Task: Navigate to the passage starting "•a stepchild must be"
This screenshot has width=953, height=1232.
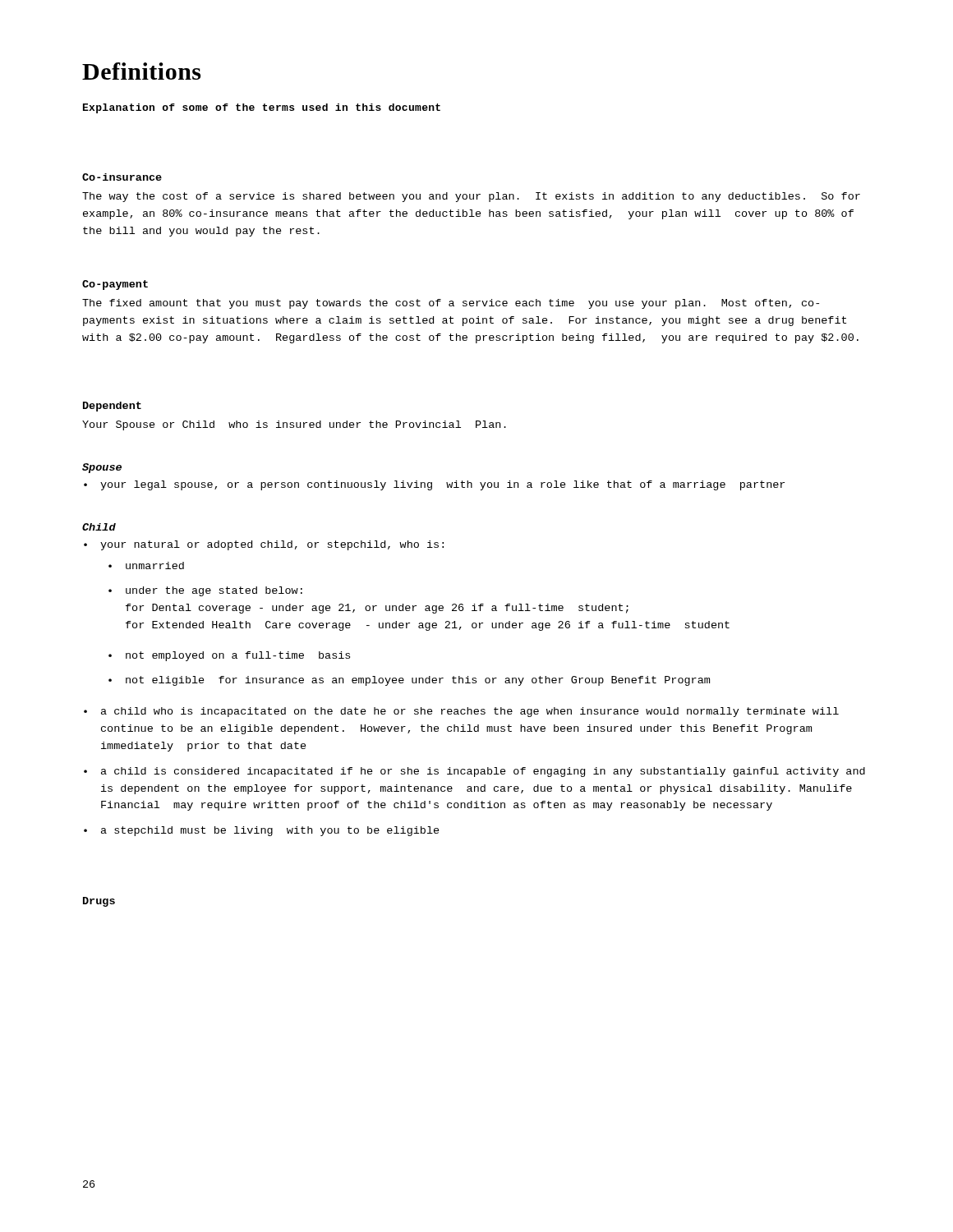Action: coord(261,832)
